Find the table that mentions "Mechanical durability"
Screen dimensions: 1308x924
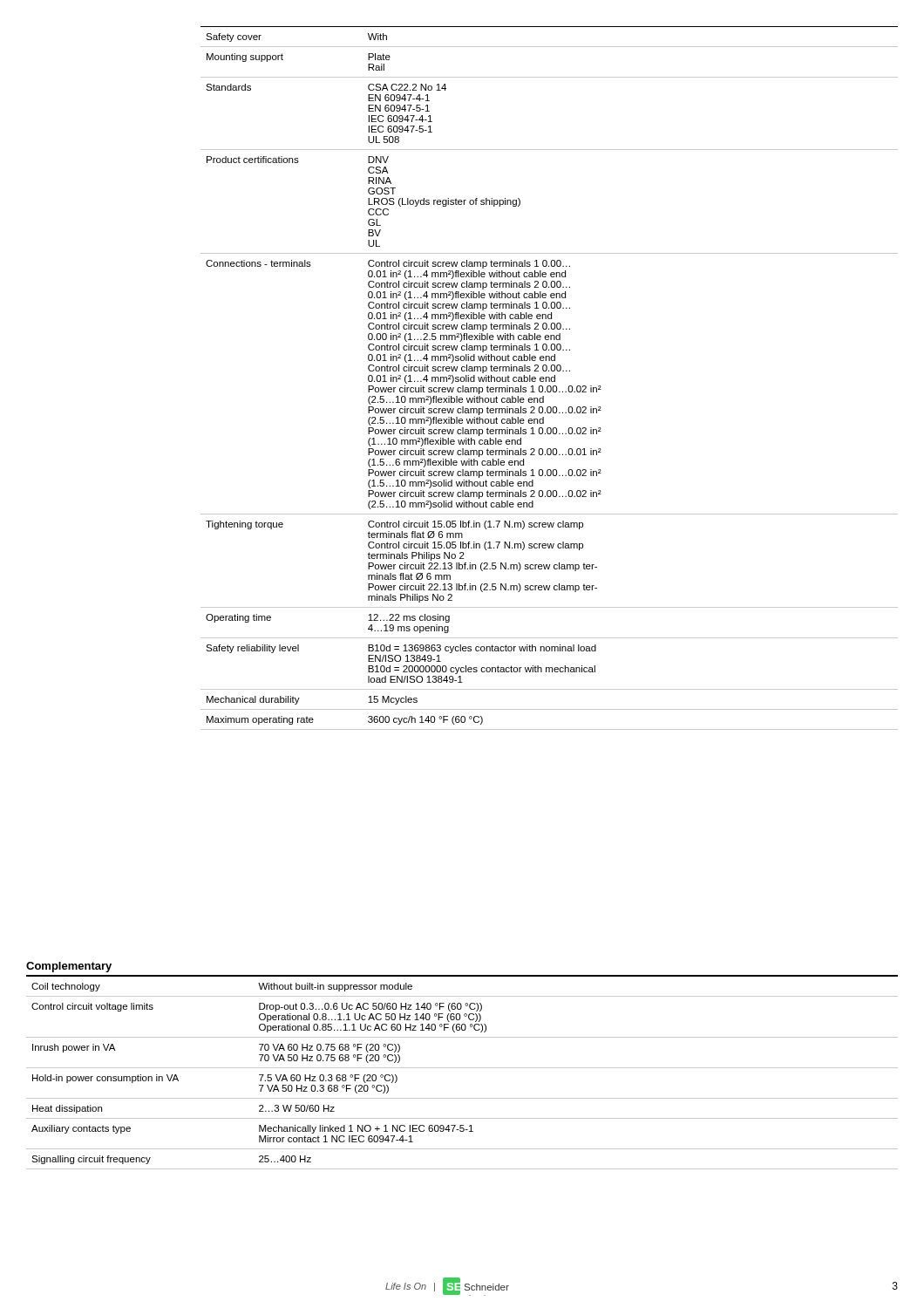[549, 378]
